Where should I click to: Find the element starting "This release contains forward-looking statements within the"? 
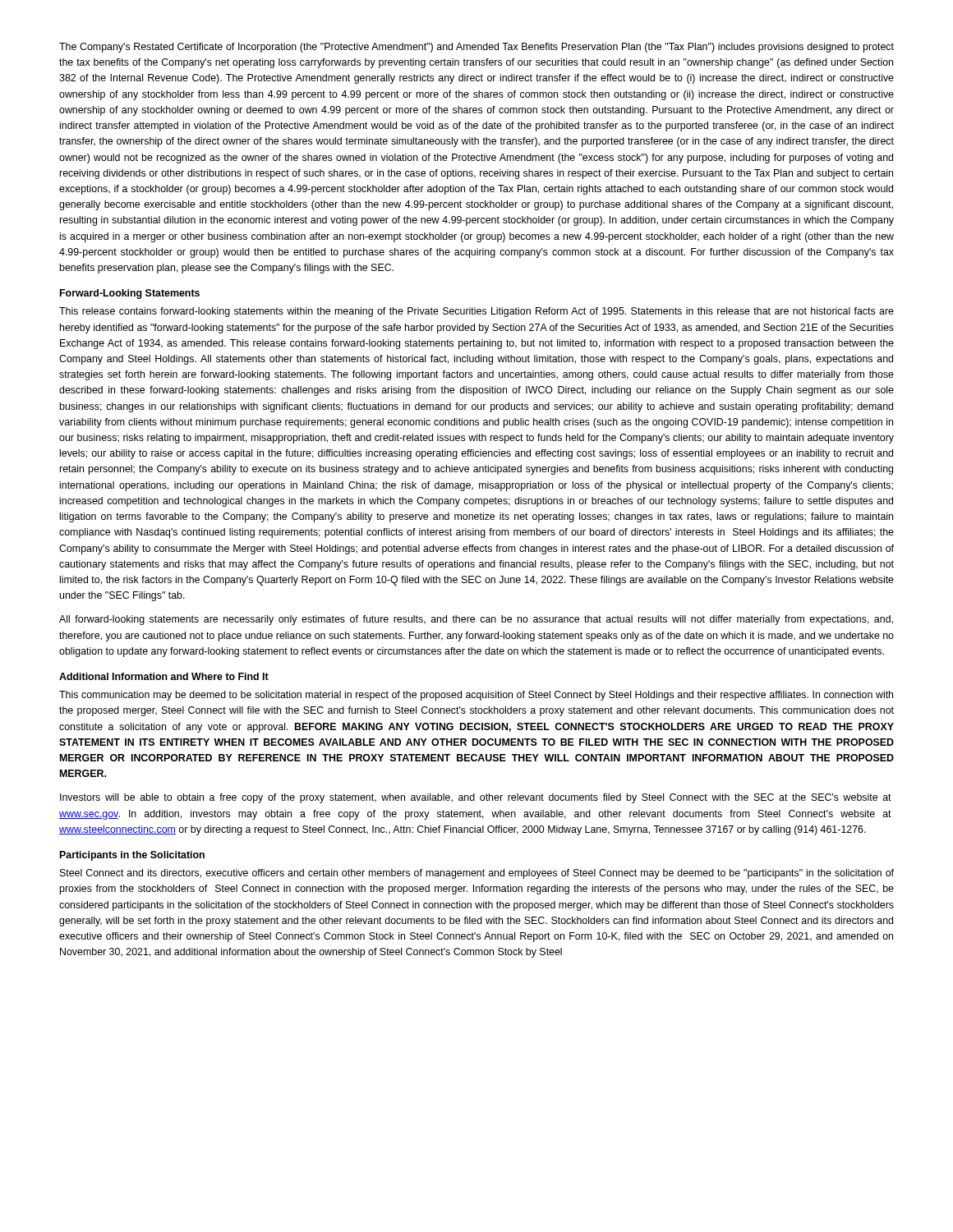click(x=476, y=454)
